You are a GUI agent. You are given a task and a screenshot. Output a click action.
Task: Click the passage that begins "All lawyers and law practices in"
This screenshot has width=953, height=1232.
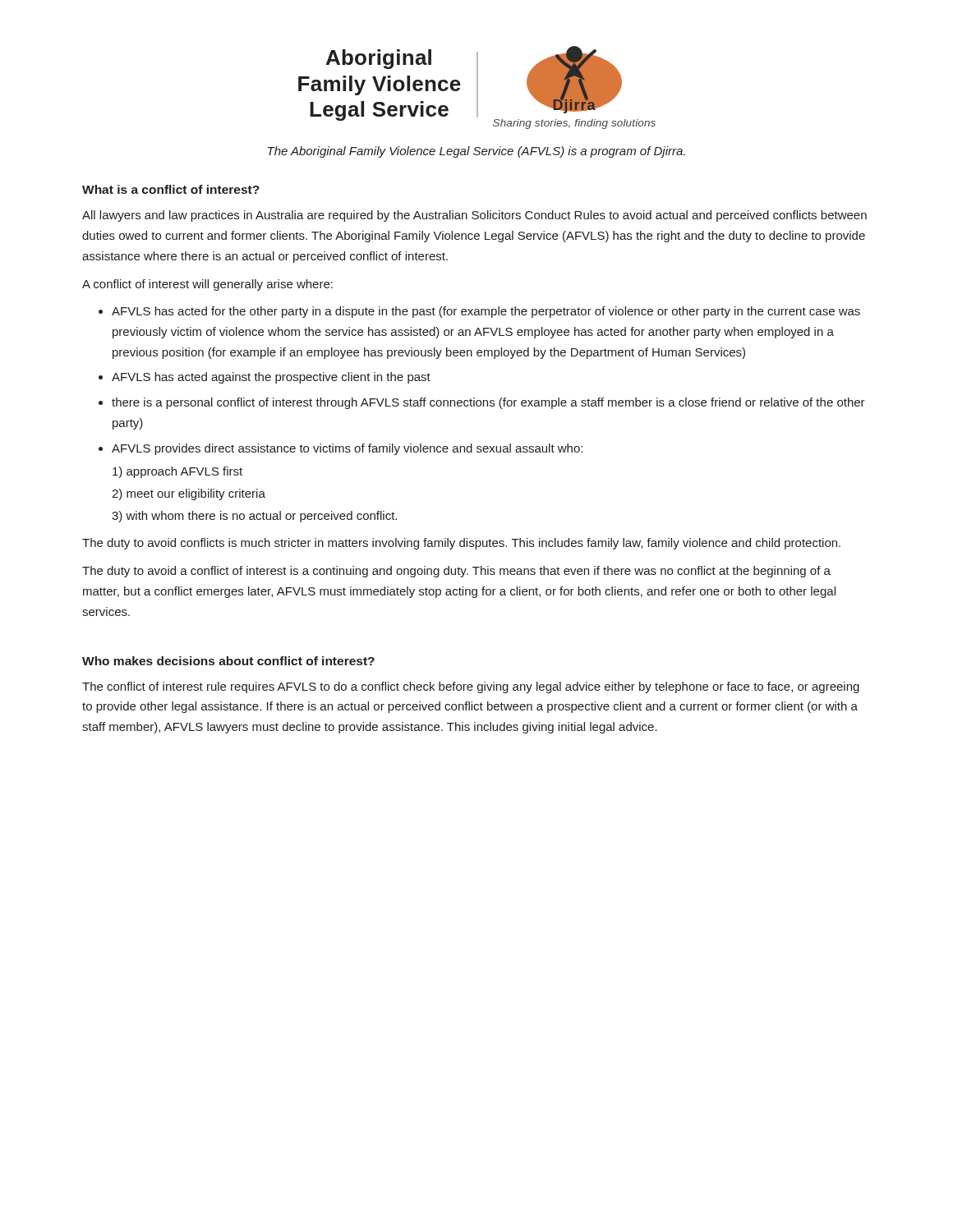tap(475, 235)
